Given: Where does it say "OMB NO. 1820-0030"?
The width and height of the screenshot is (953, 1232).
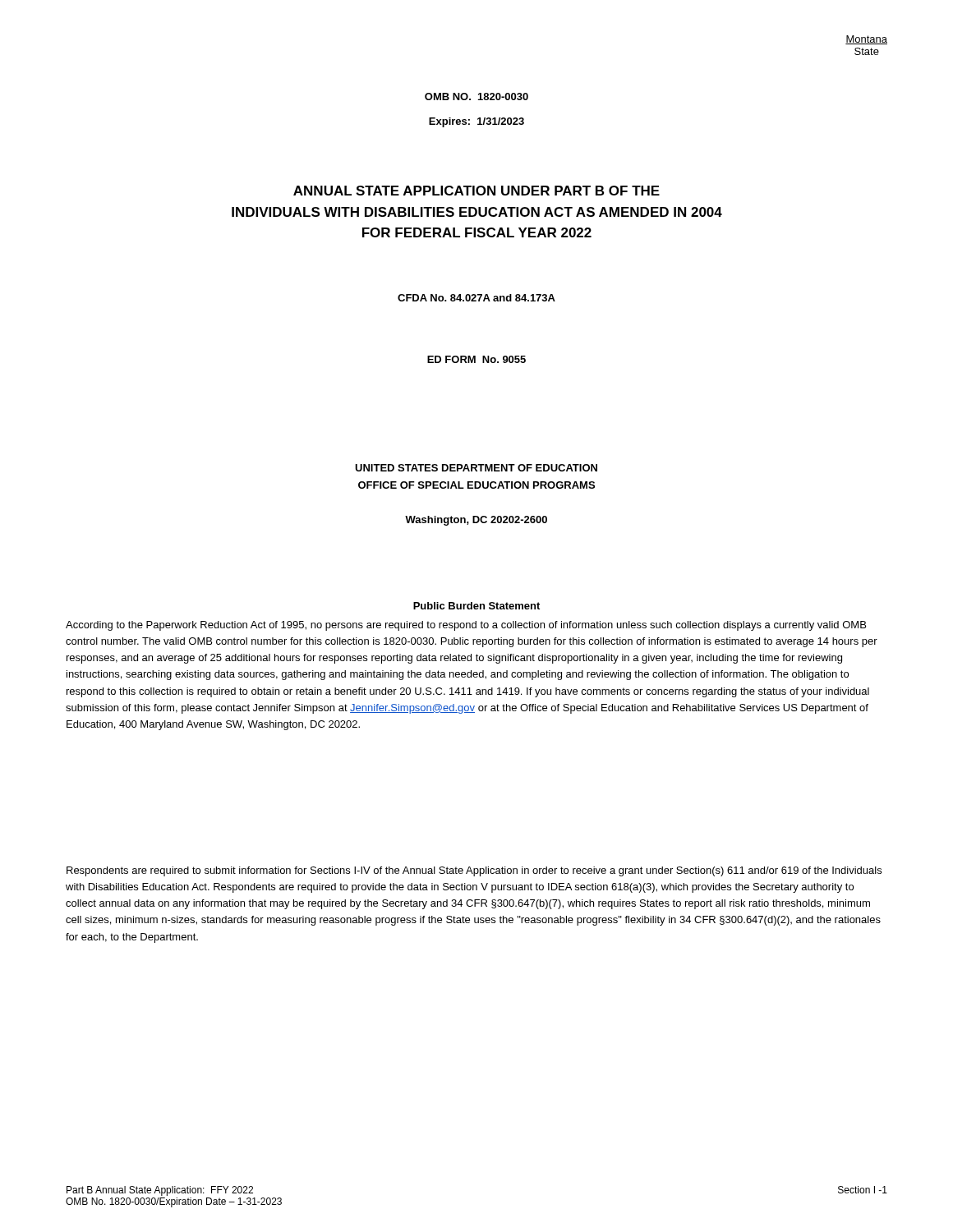Looking at the screenshot, I should click(x=476, y=96).
